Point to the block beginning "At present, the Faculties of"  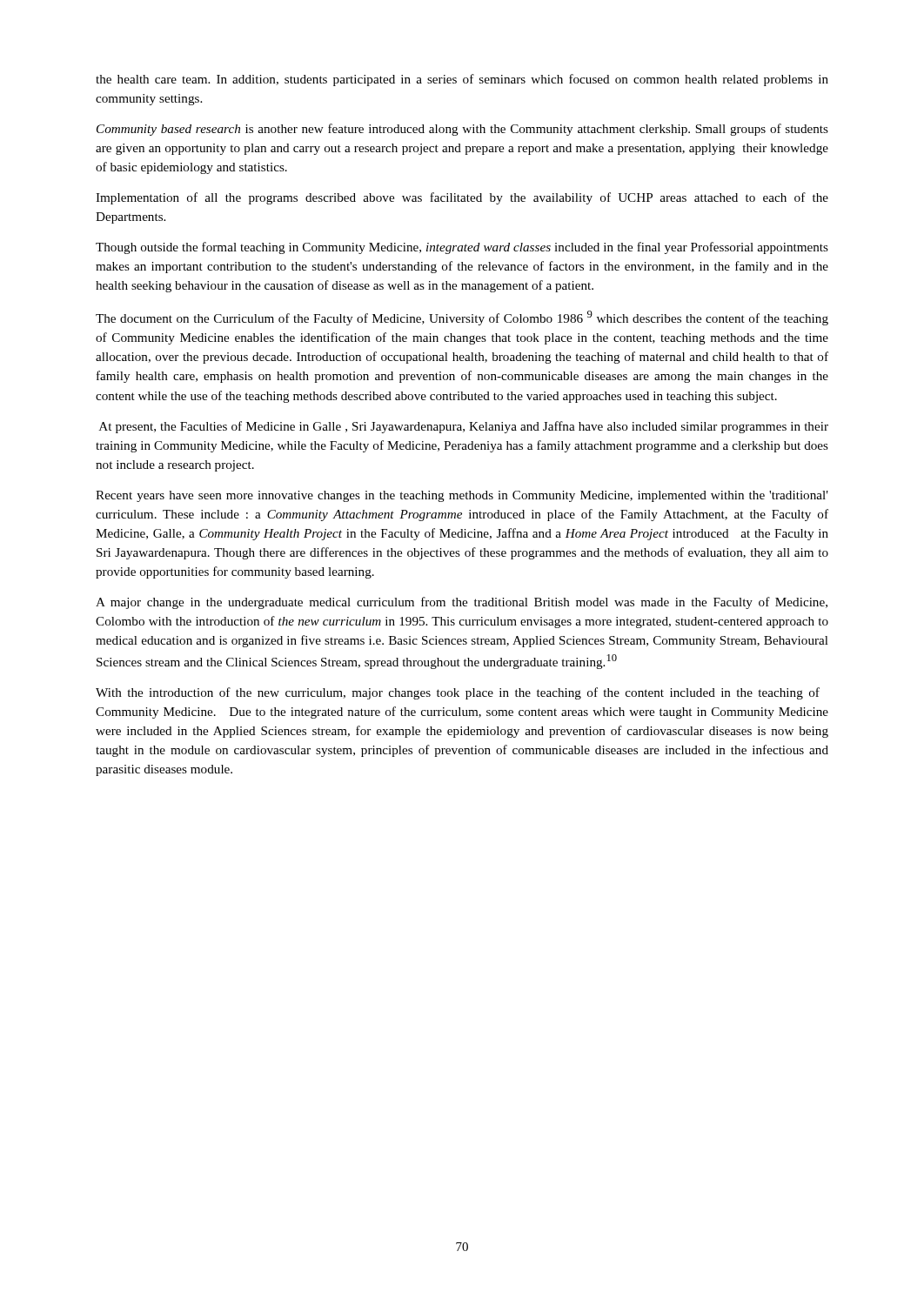point(462,445)
